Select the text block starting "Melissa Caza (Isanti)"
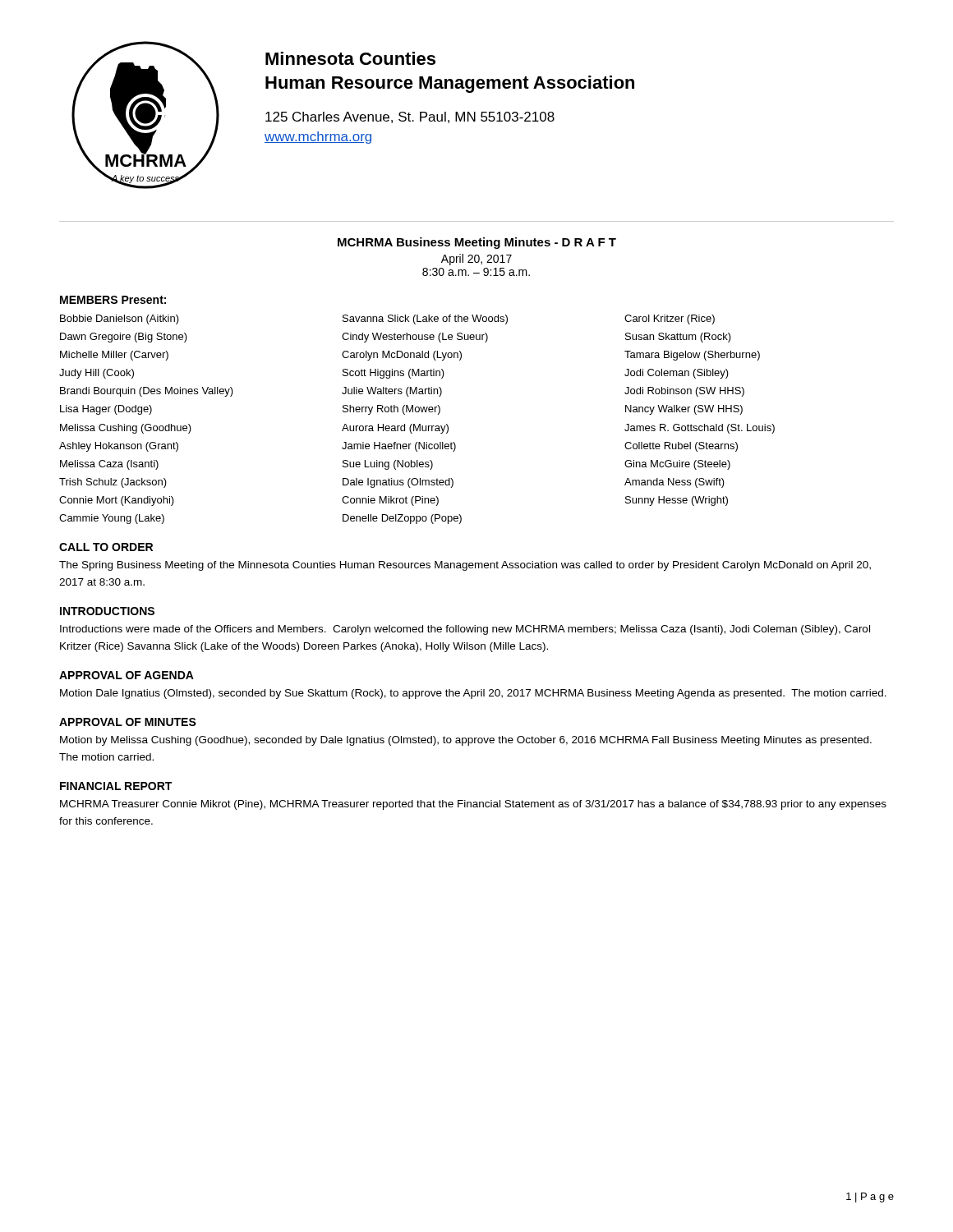The image size is (953, 1232). [x=109, y=463]
